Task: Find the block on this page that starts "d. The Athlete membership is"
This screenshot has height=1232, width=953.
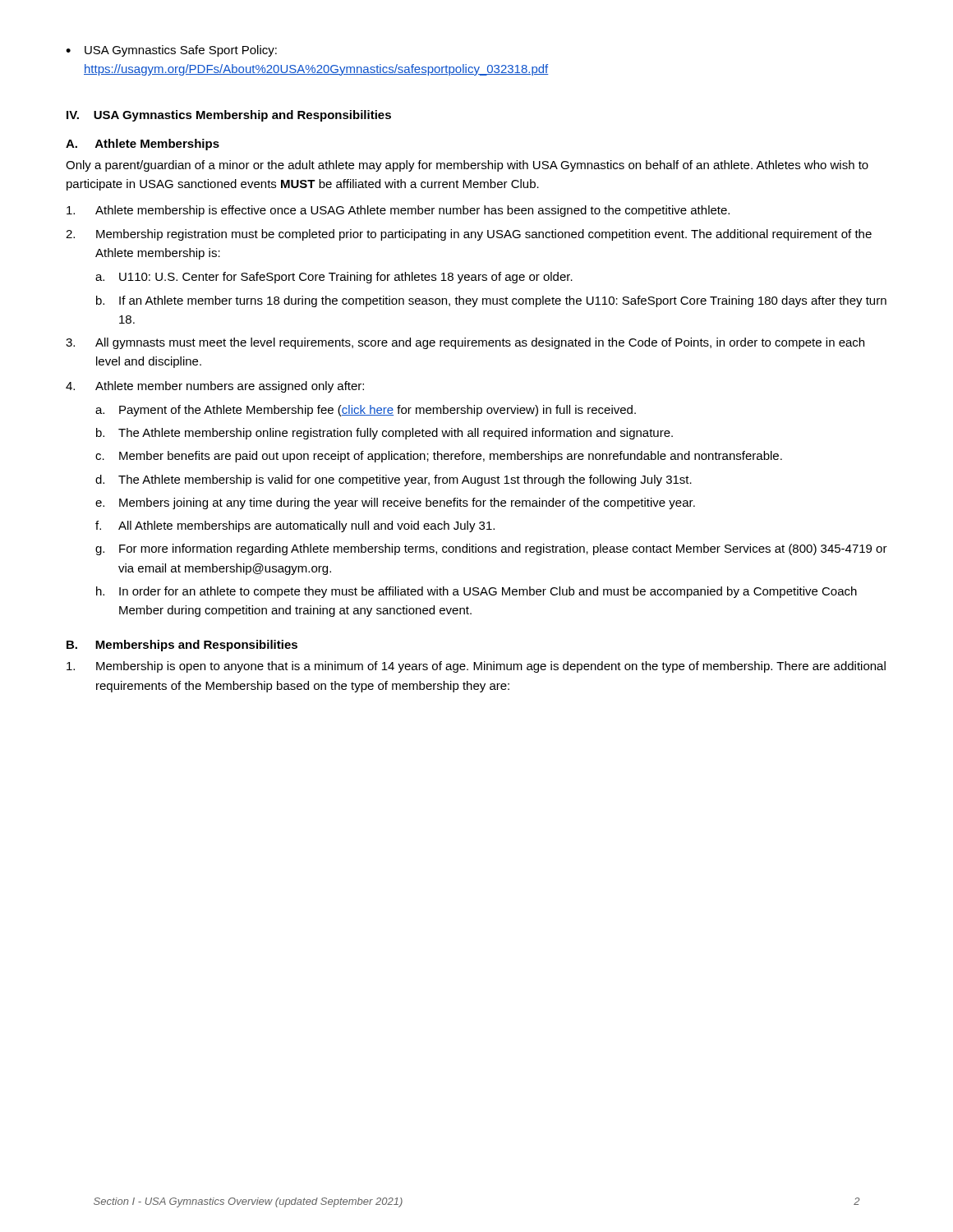Action: [x=491, y=479]
